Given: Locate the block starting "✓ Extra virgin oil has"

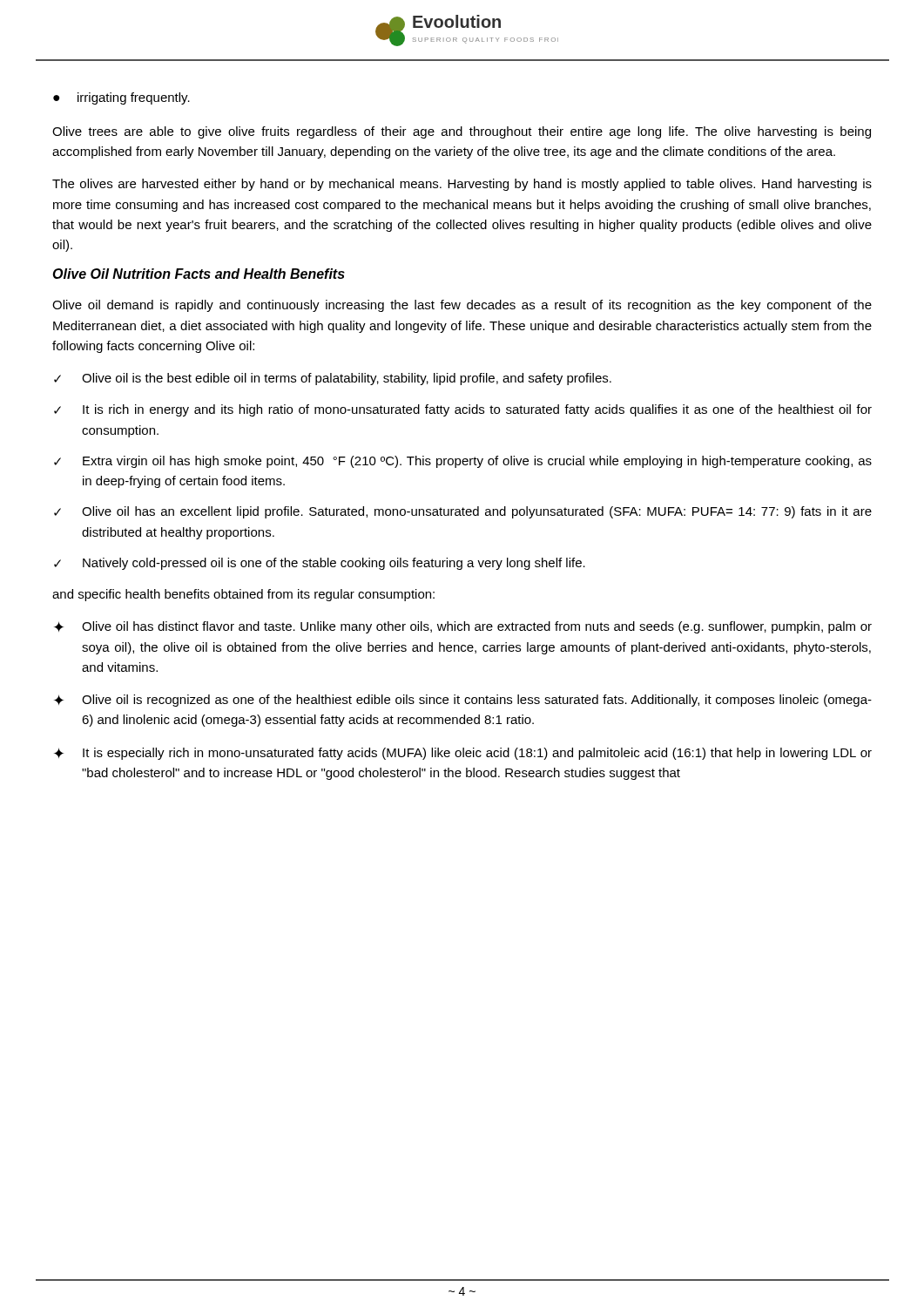Looking at the screenshot, I should 462,471.
